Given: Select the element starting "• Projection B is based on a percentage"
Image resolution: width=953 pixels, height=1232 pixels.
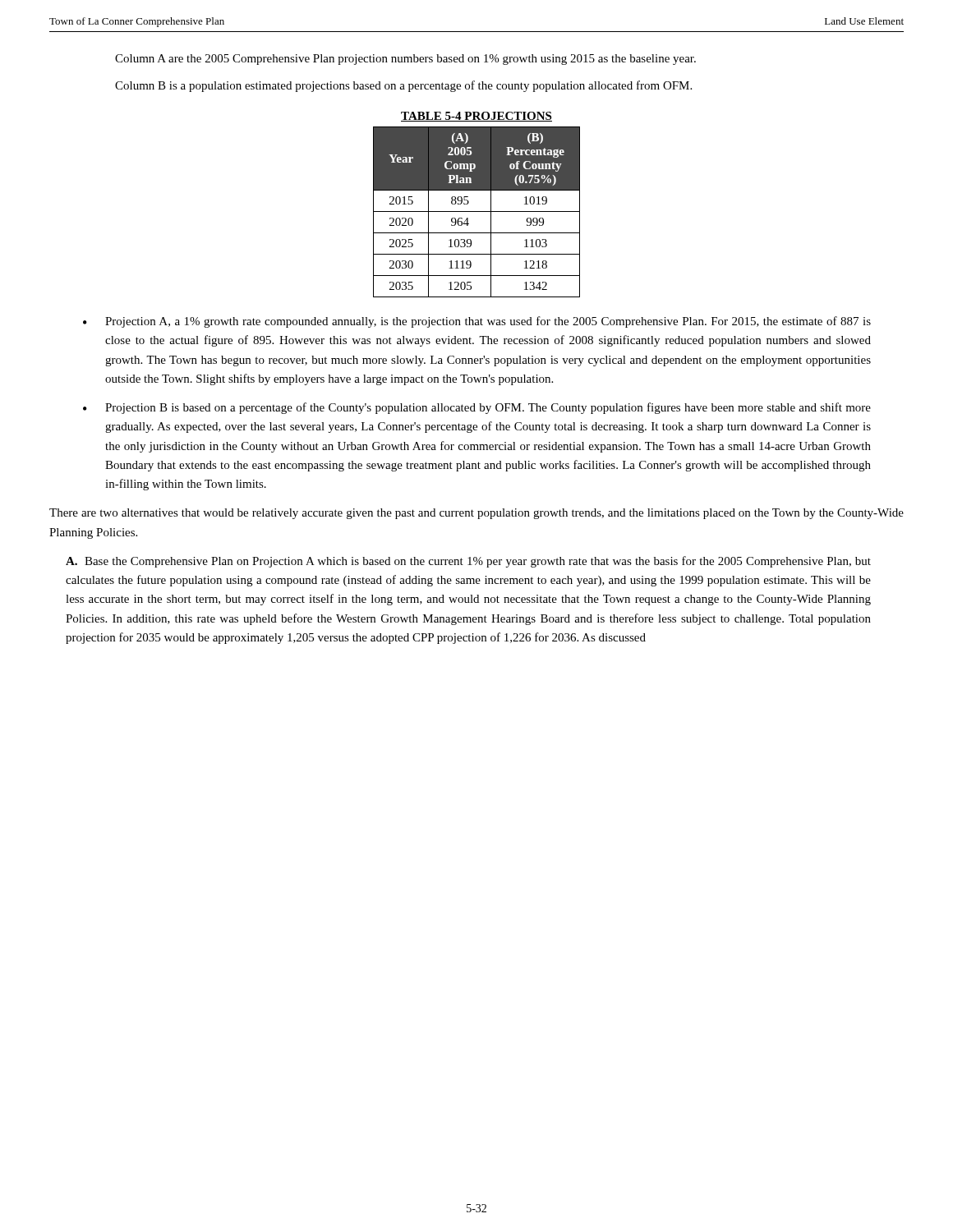Looking at the screenshot, I should pyautogui.click(x=476, y=446).
